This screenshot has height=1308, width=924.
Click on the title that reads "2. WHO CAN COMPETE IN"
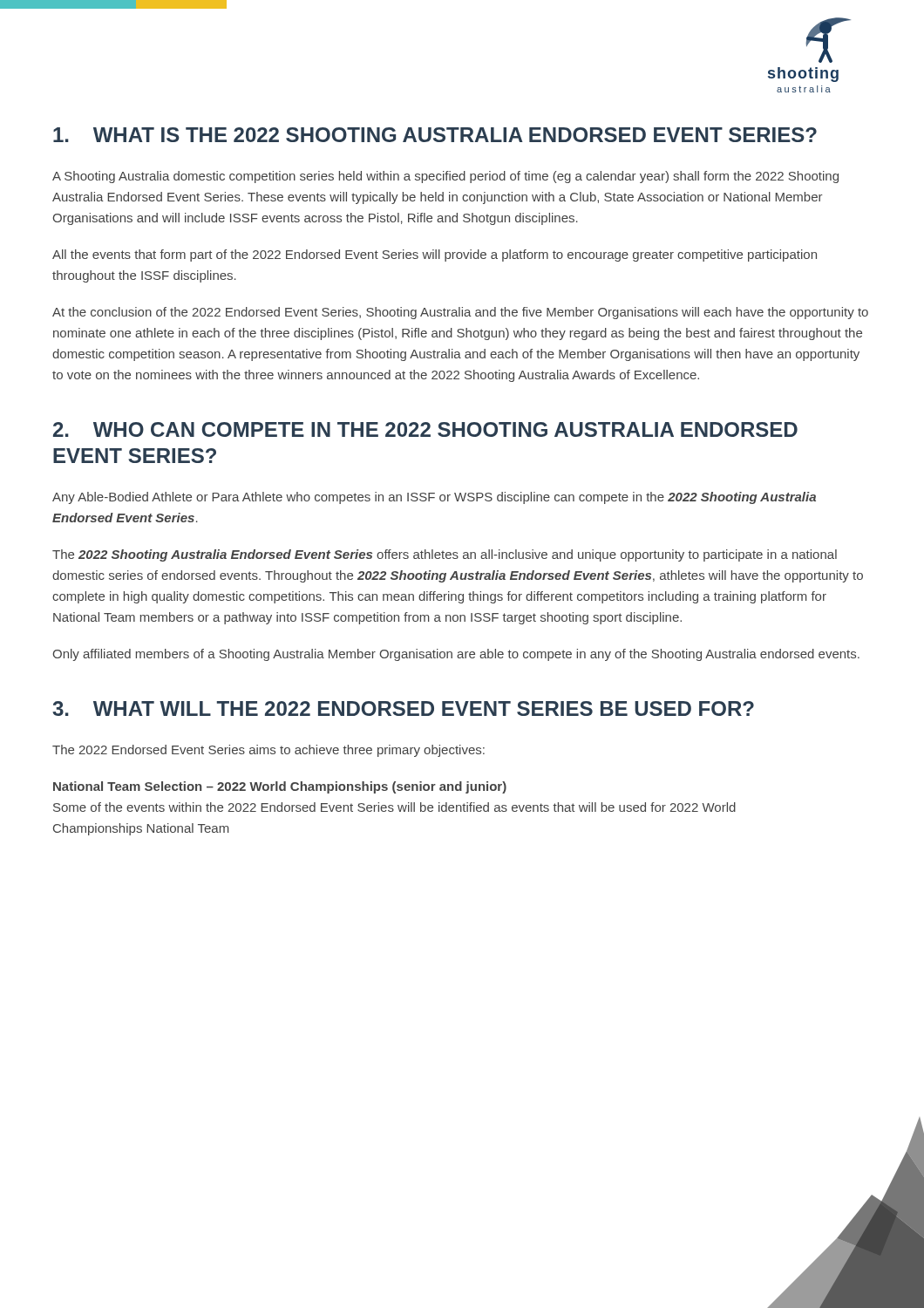click(x=425, y=442)
